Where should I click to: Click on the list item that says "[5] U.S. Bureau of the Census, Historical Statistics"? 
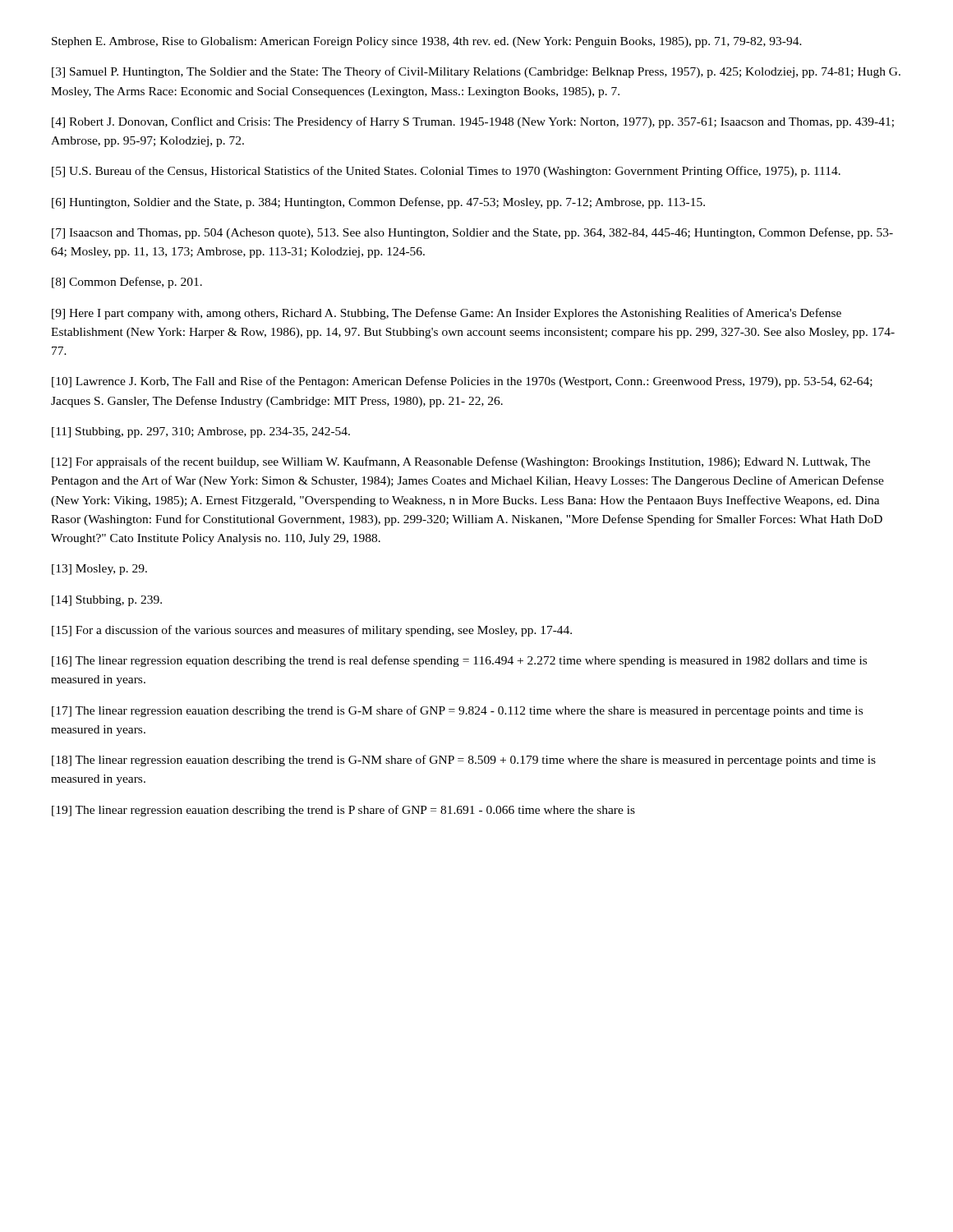tap(446, 171)
